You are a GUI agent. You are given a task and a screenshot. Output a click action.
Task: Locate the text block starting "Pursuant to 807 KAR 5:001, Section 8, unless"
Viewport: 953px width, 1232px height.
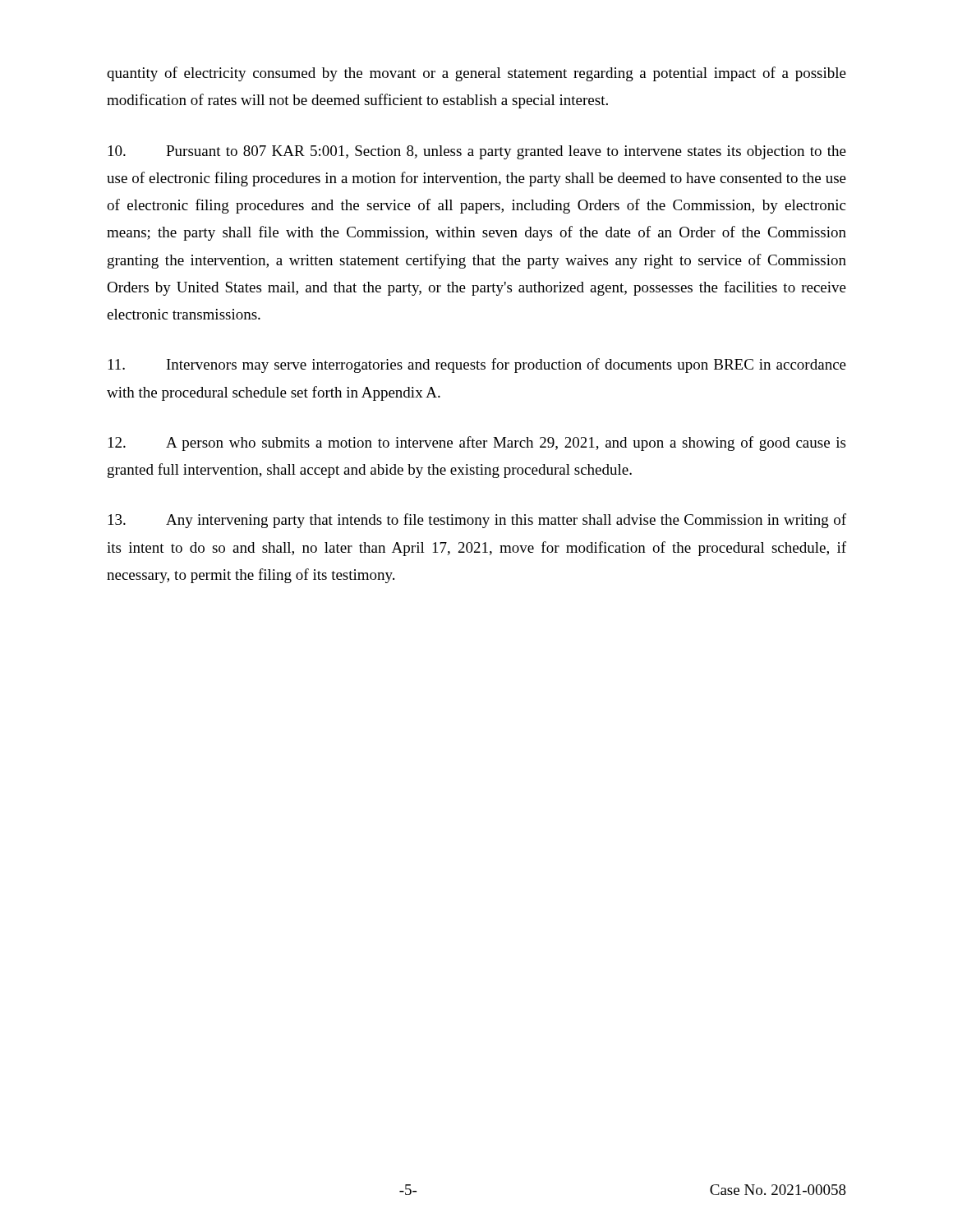click(476, 230)
